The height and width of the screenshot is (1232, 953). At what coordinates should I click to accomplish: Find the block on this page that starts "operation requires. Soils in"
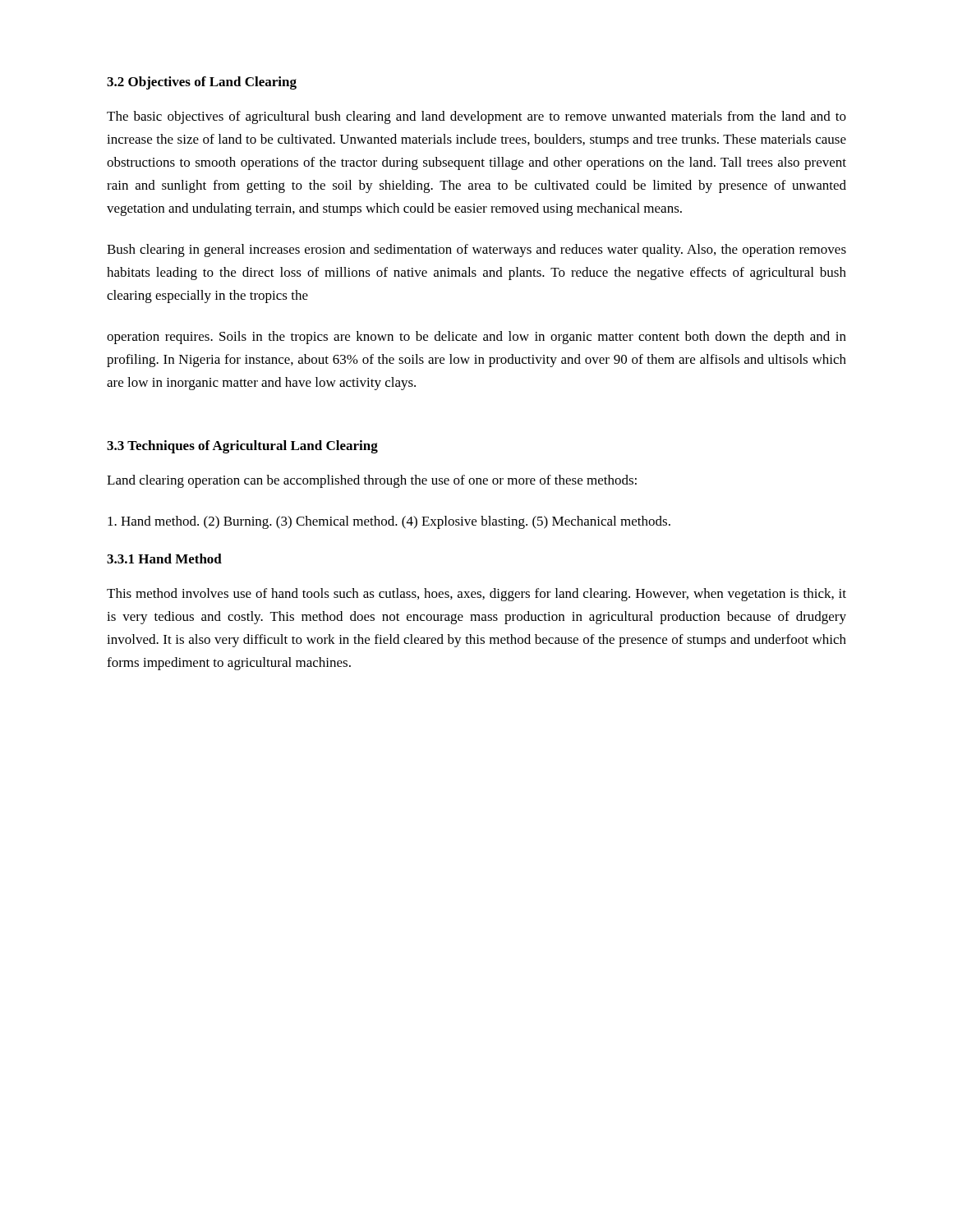(476, 360)
